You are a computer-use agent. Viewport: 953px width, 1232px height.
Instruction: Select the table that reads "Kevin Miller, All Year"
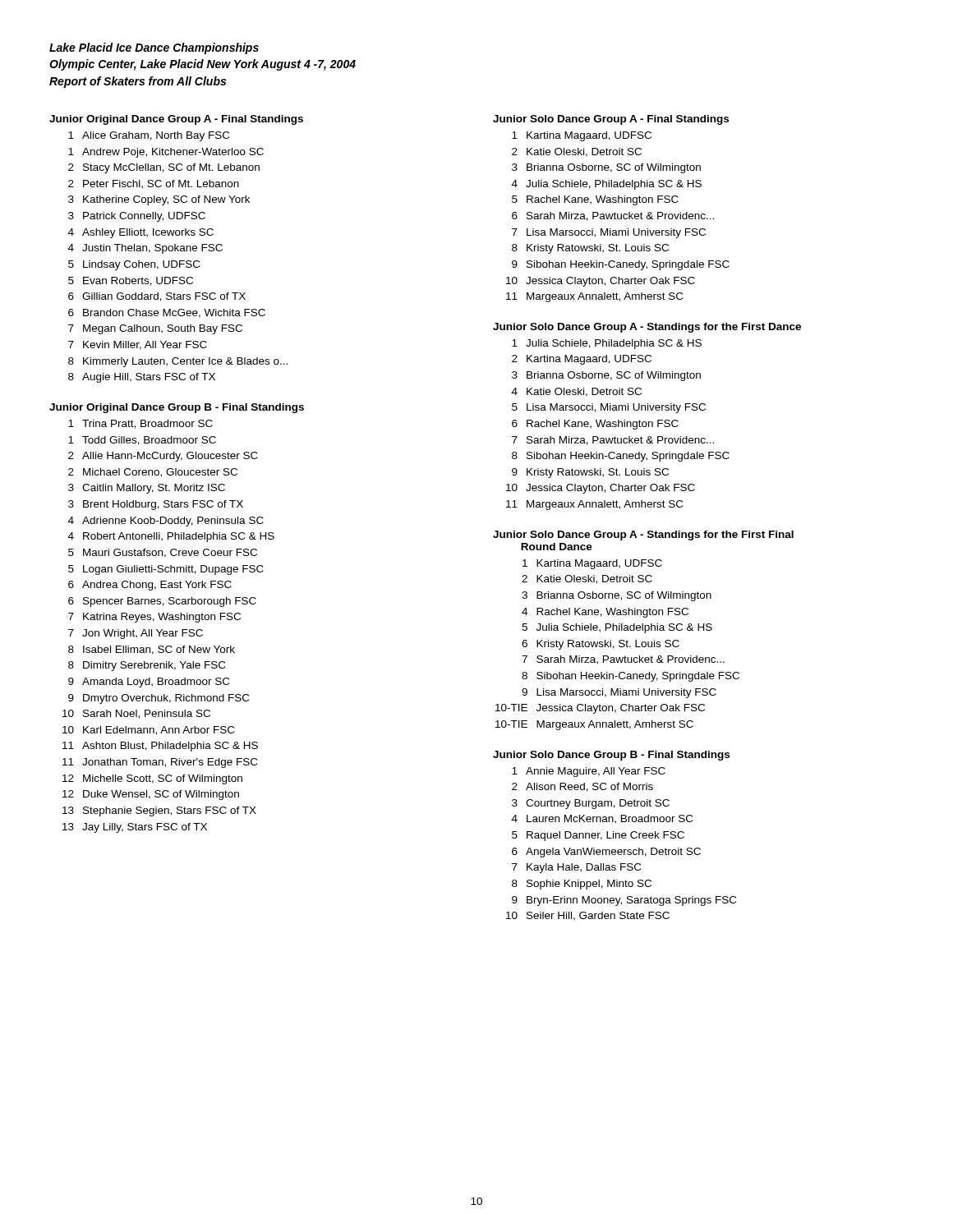pos(255,257)
